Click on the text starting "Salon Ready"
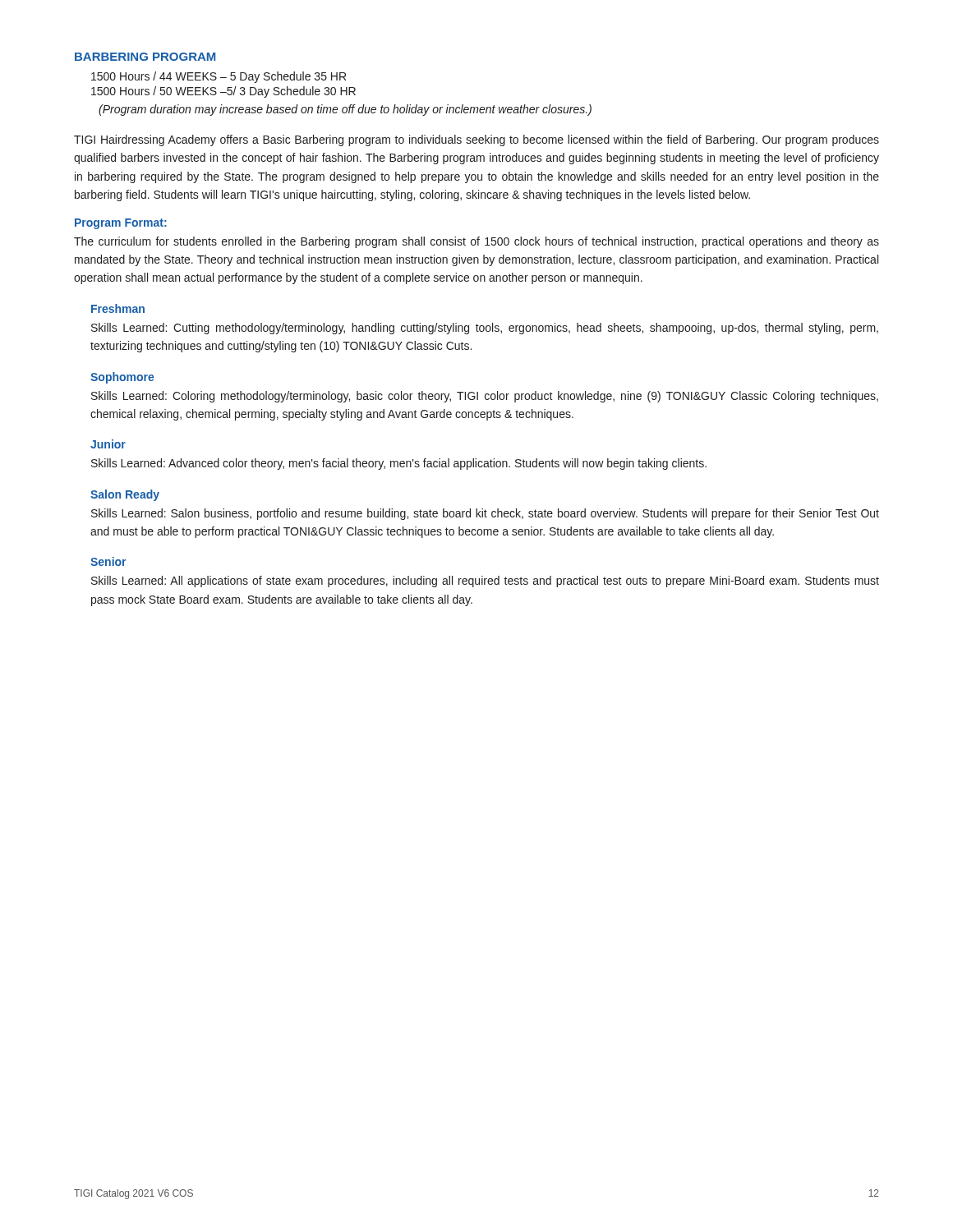 click(x=125, y=494)
